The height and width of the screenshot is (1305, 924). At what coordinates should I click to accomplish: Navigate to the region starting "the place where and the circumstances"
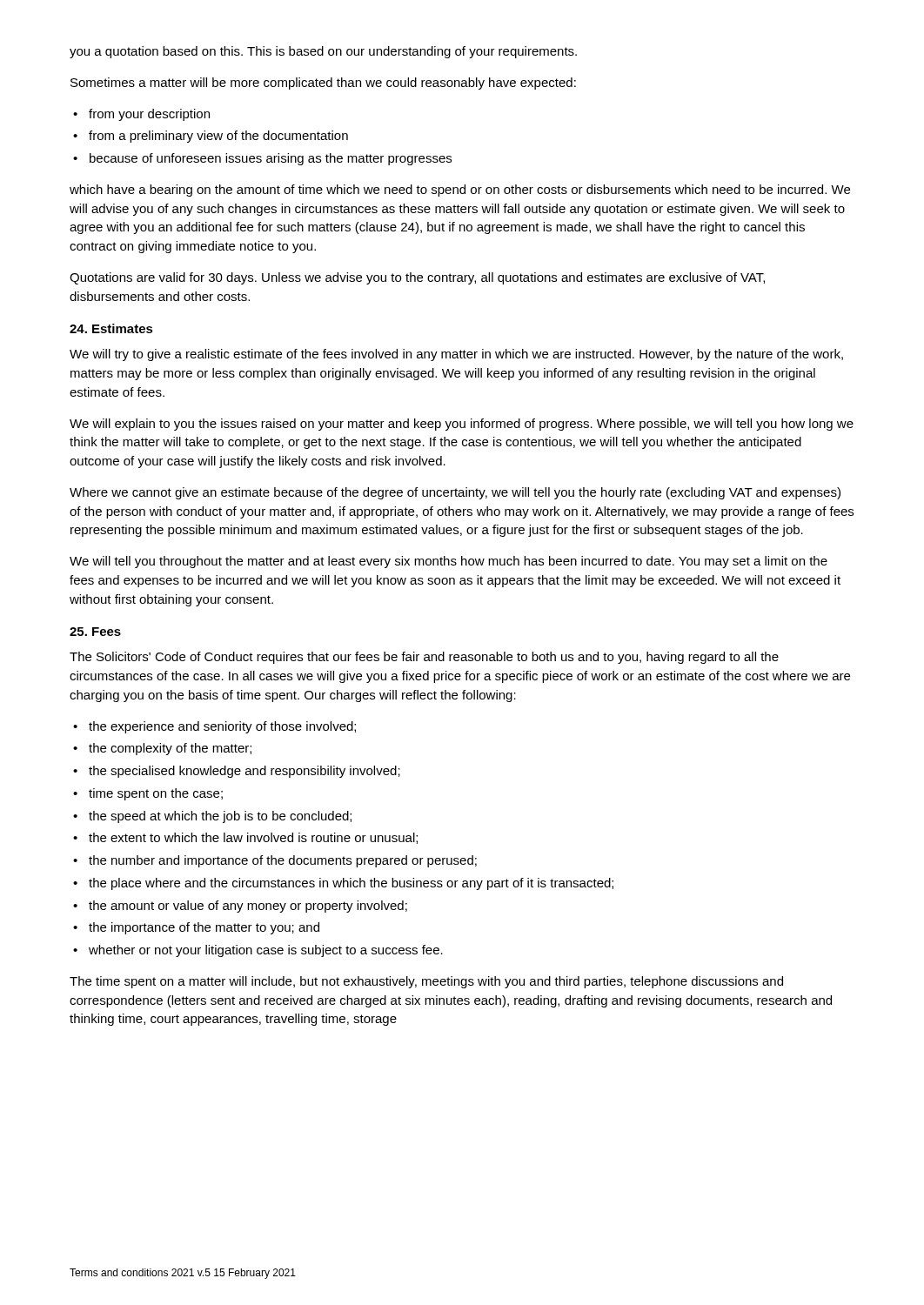tap(352, 882)
